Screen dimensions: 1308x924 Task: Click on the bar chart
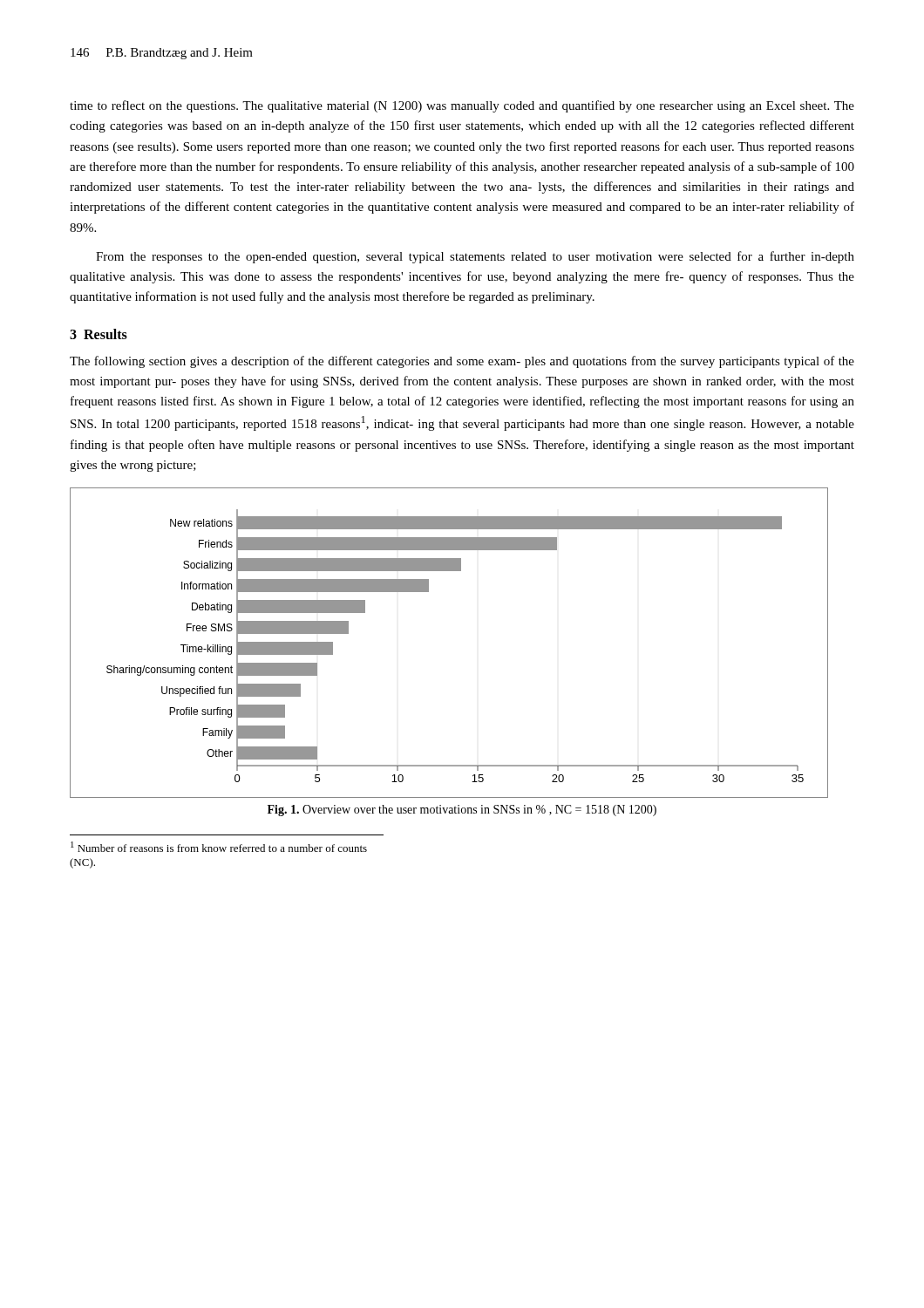pos(449,643)
